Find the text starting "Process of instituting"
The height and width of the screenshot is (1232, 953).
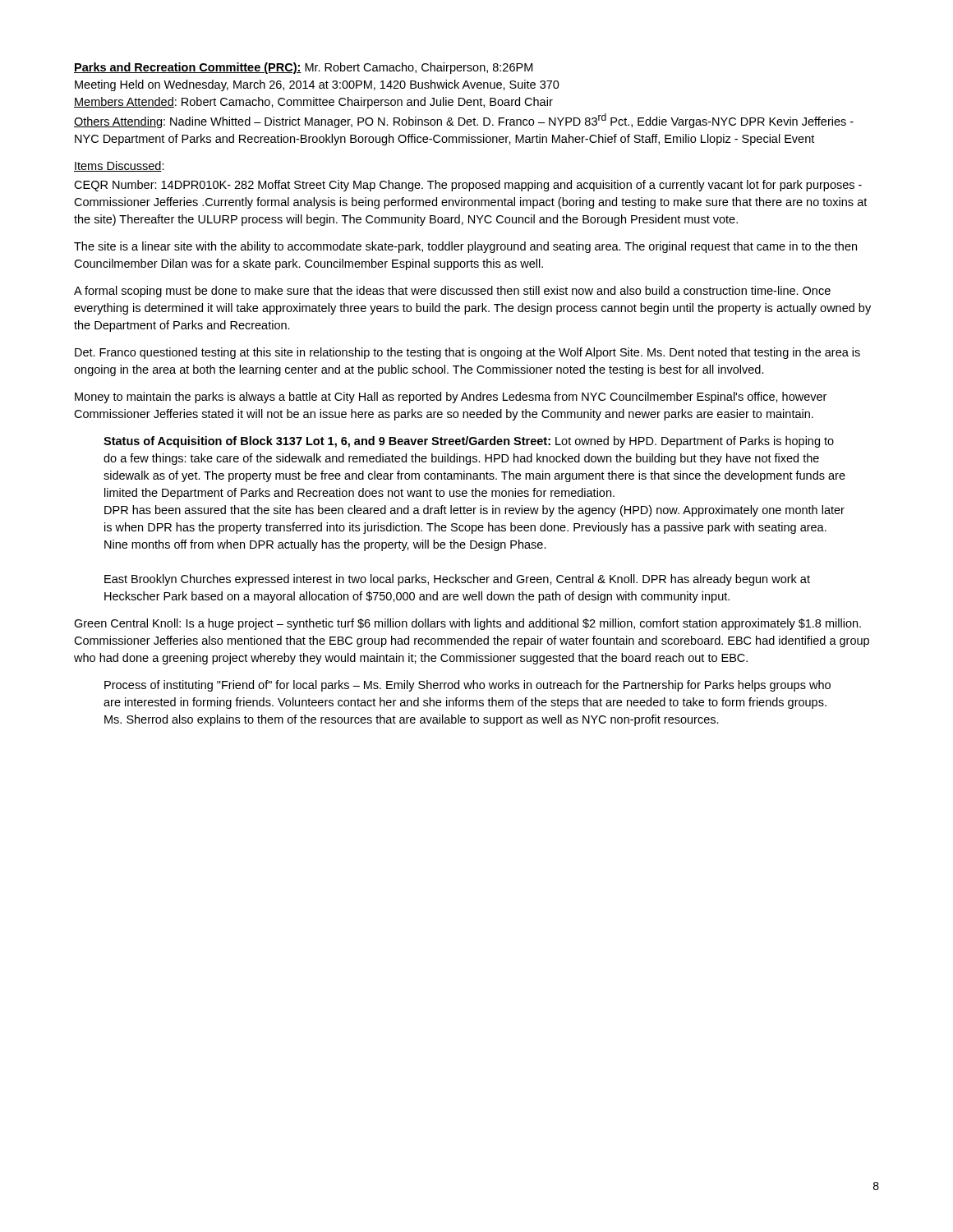[x=467, y=703]
